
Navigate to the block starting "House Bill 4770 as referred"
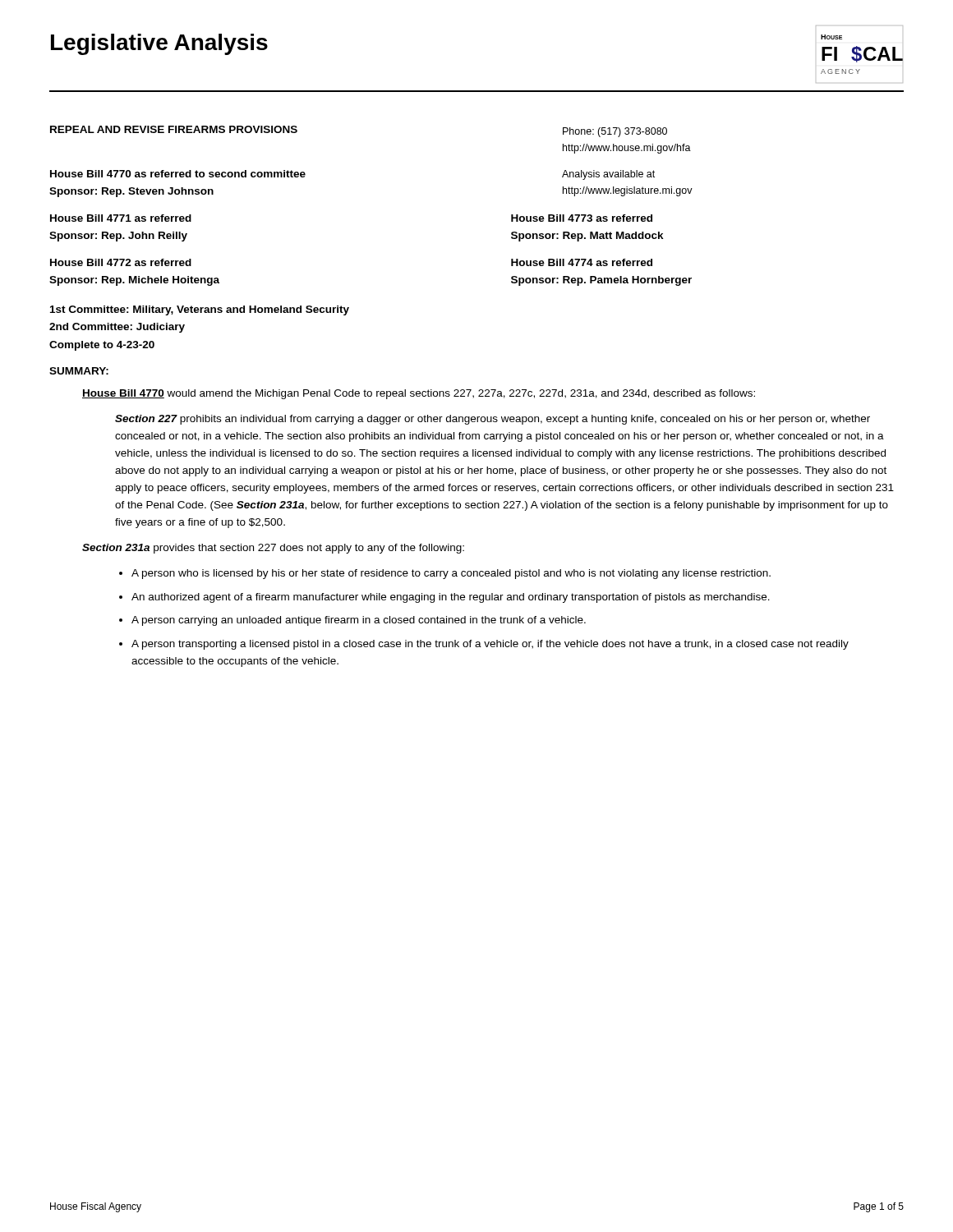point(177,182)
